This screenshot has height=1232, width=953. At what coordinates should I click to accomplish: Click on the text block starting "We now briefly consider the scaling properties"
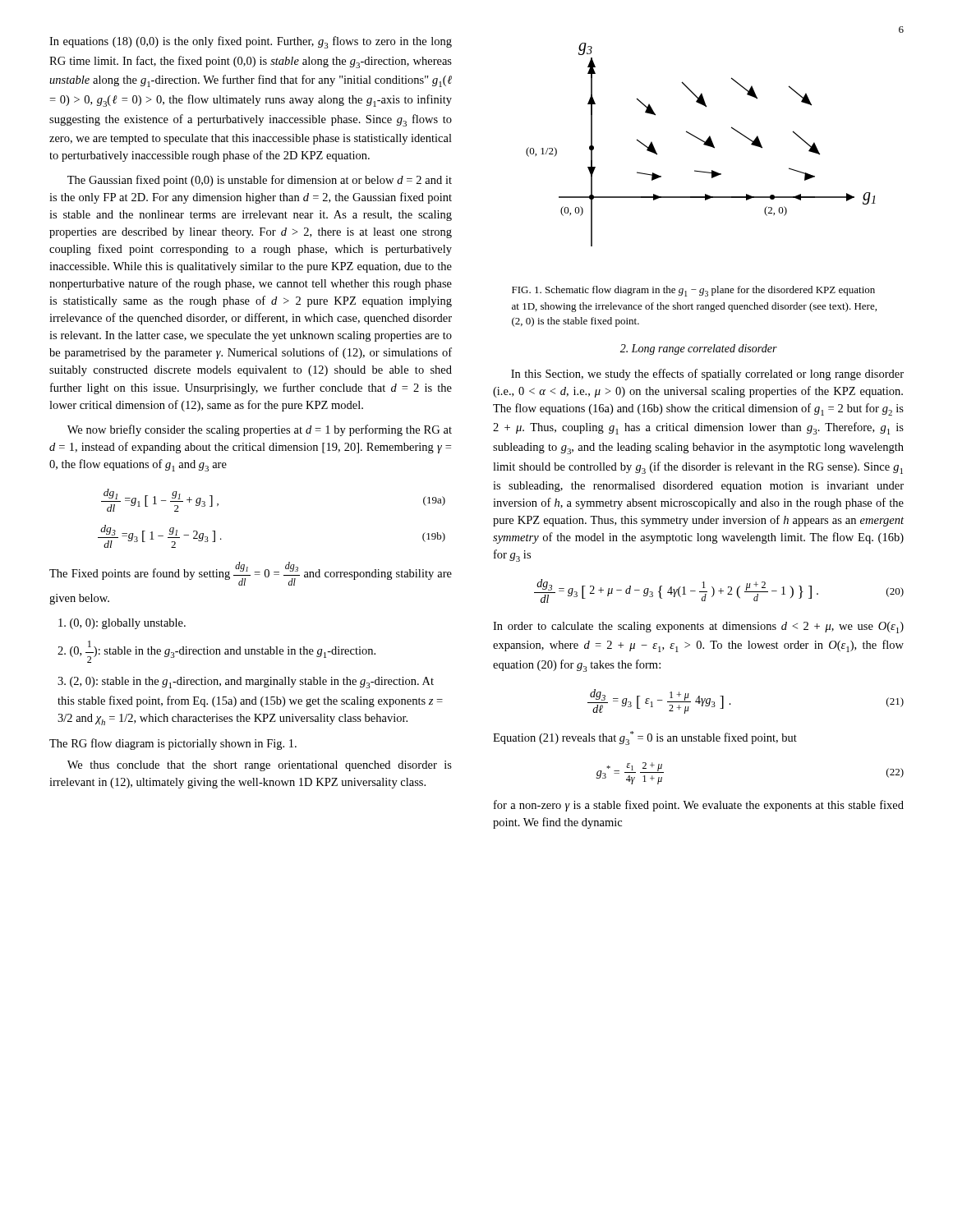coord(251,448)
